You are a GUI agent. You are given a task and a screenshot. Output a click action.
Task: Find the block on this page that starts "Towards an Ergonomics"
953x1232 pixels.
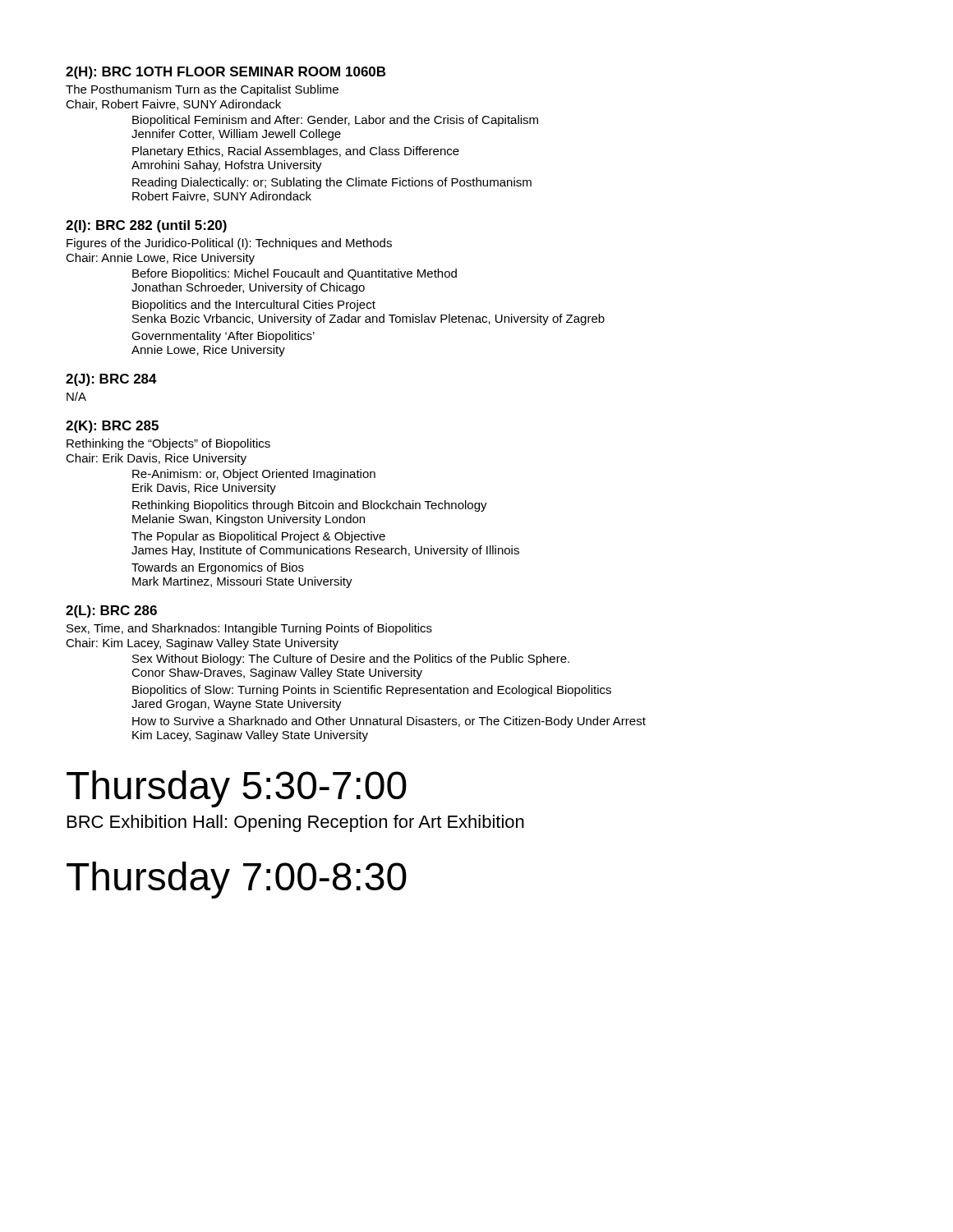pos(218,568)
